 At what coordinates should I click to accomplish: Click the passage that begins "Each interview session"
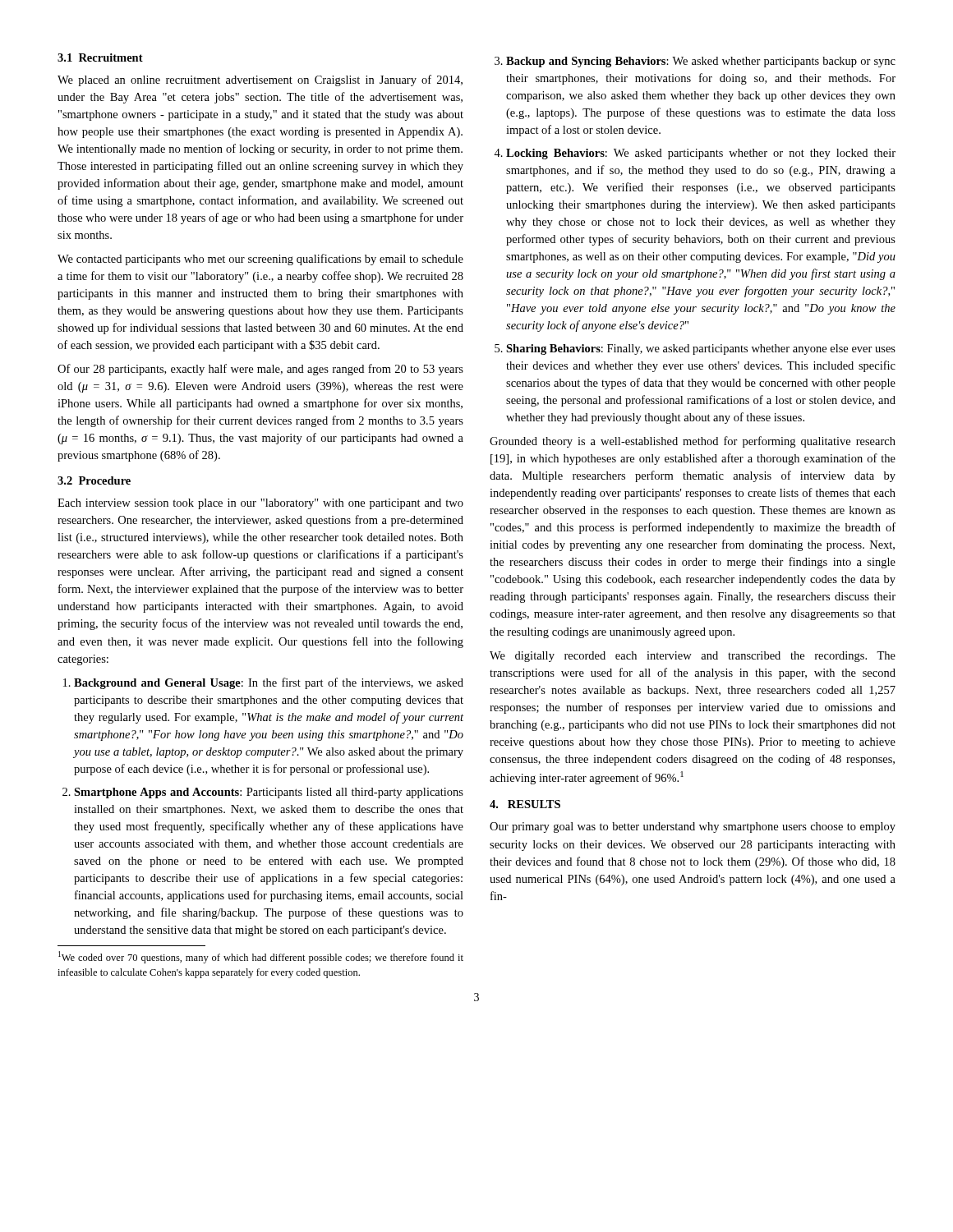[x=260, y=581]
